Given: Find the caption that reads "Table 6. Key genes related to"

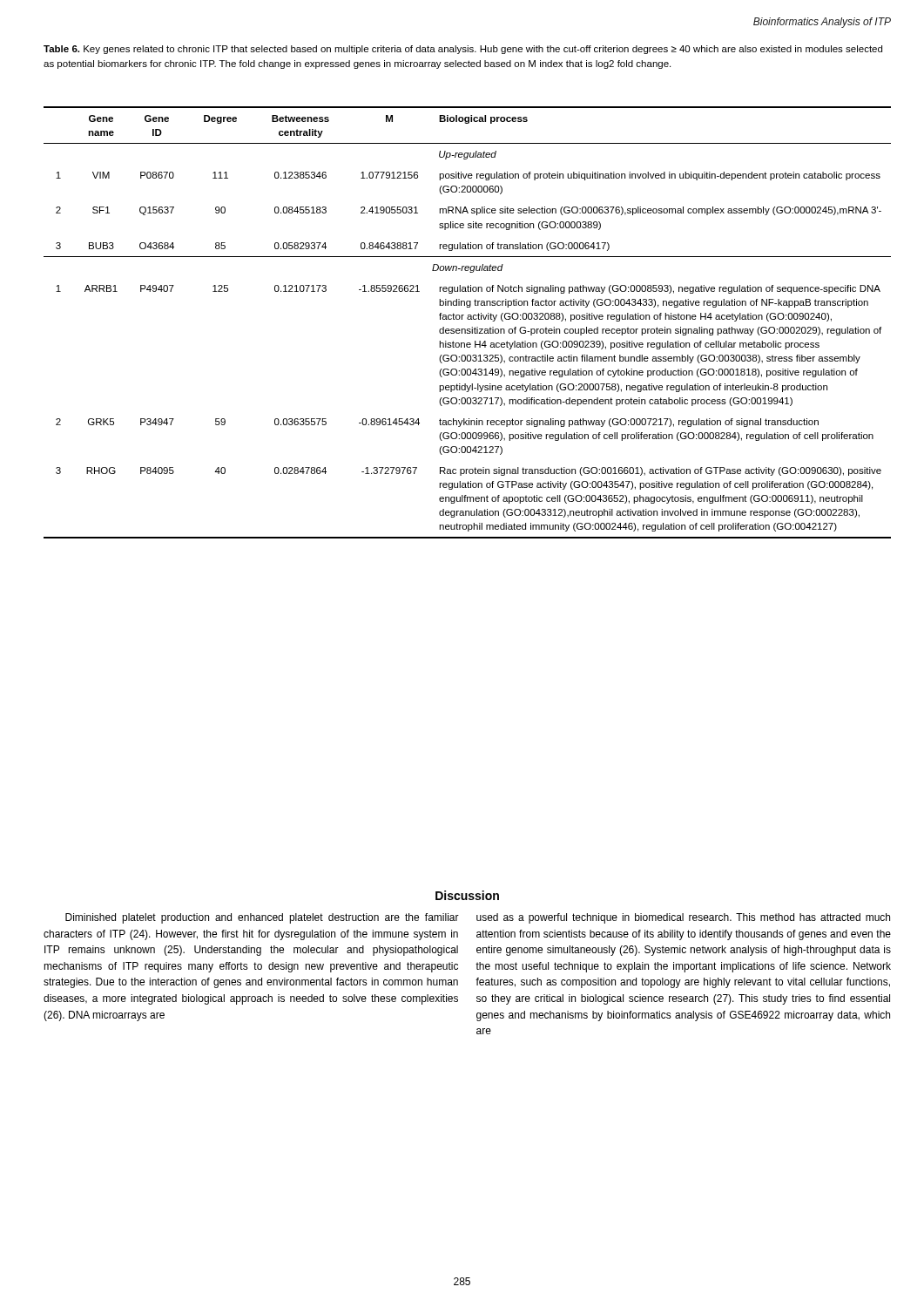Looking at the screenshot, I should point(463,56).
